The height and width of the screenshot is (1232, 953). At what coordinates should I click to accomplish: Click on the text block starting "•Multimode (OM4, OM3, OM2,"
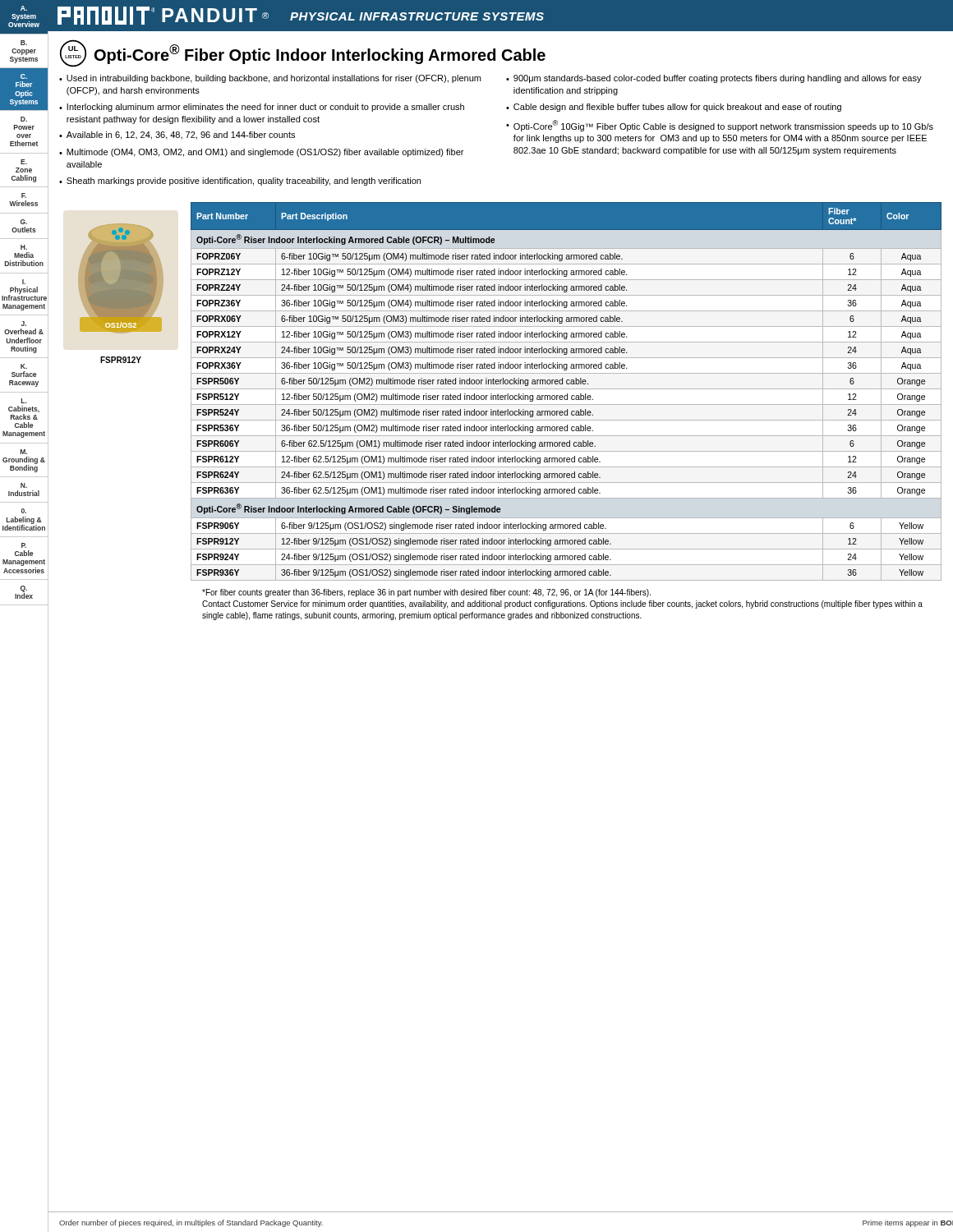277,159
